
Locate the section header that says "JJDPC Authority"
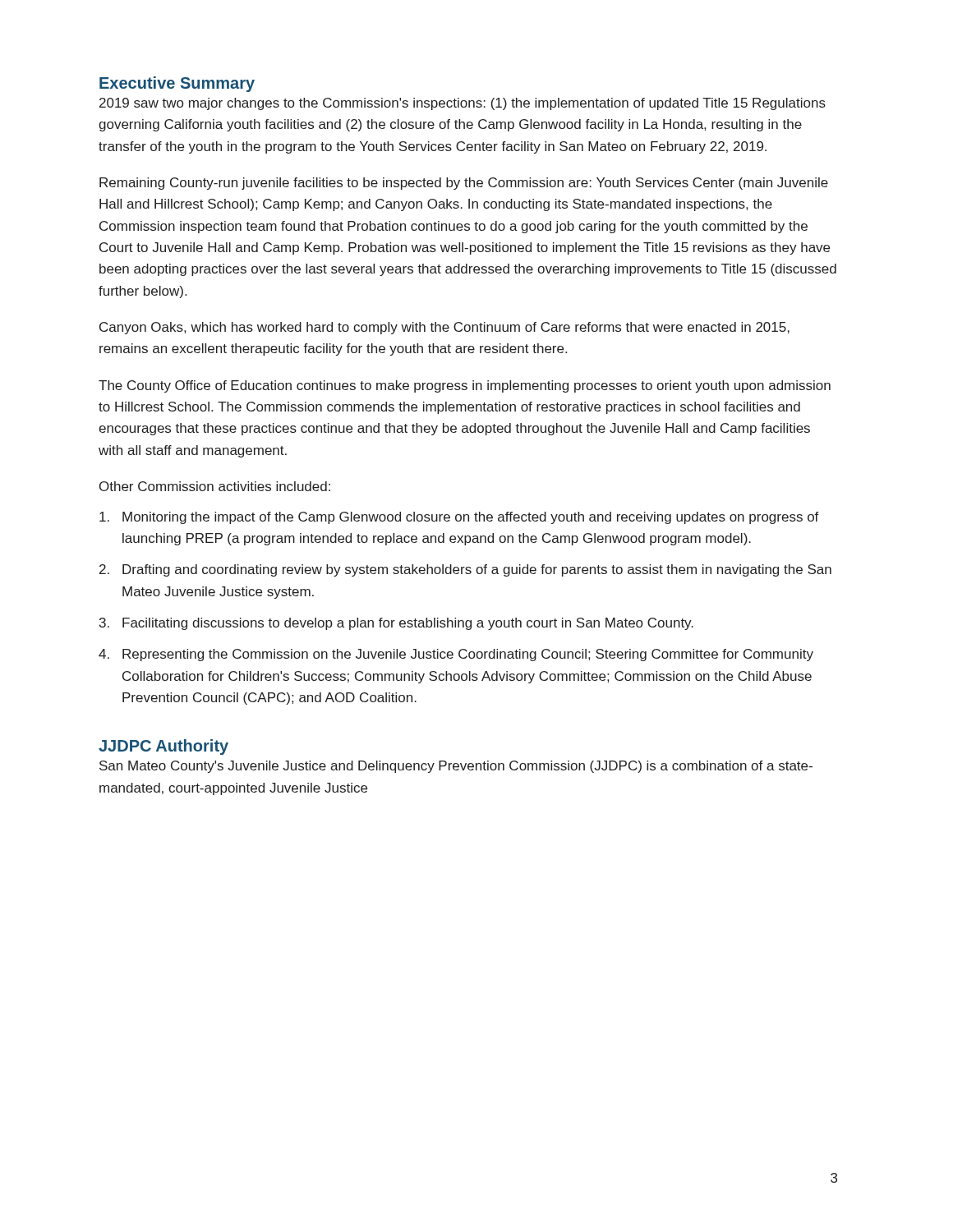pyautogui.click(x=164, y=746)
